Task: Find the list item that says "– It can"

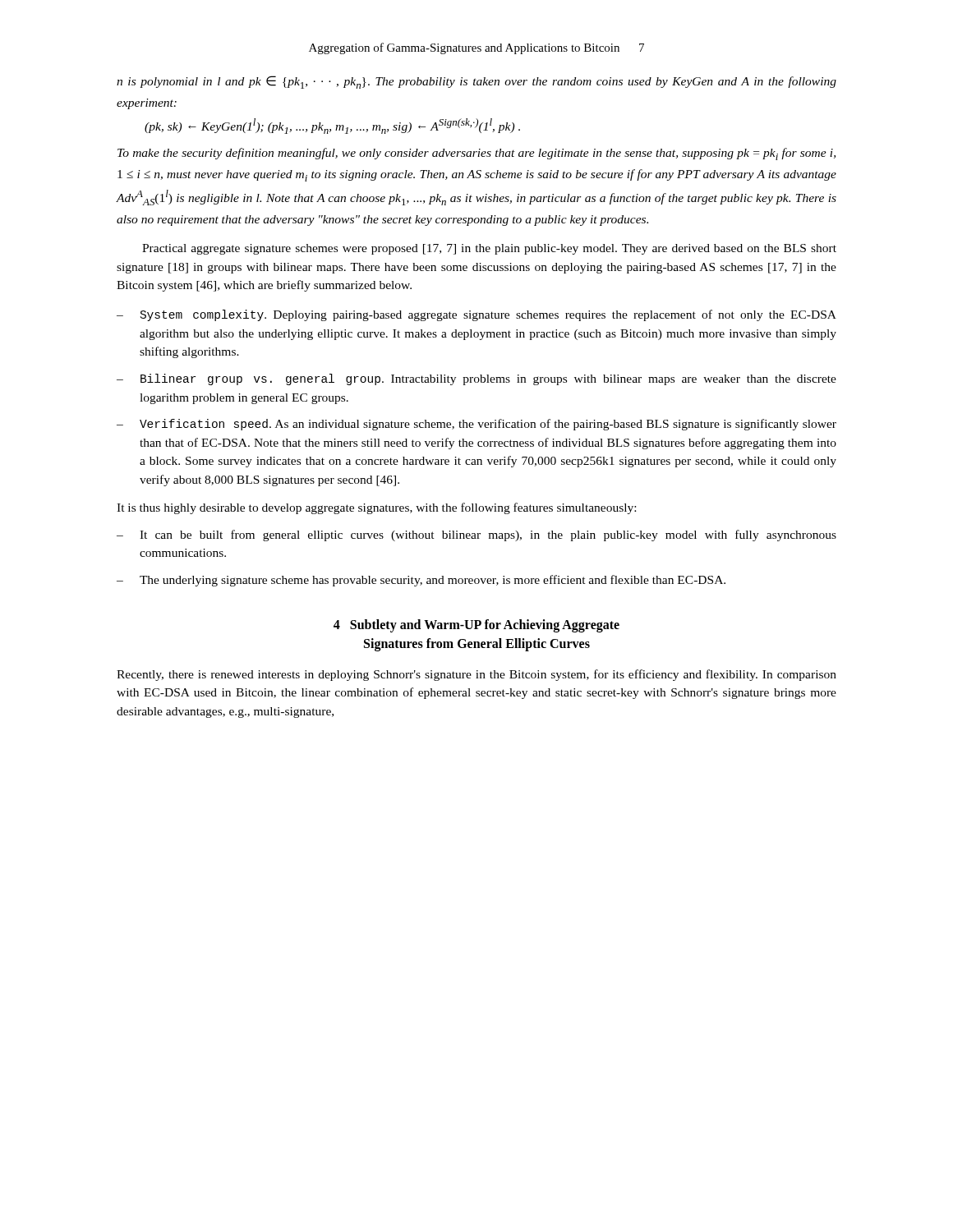Action: [x=476, y=544]
